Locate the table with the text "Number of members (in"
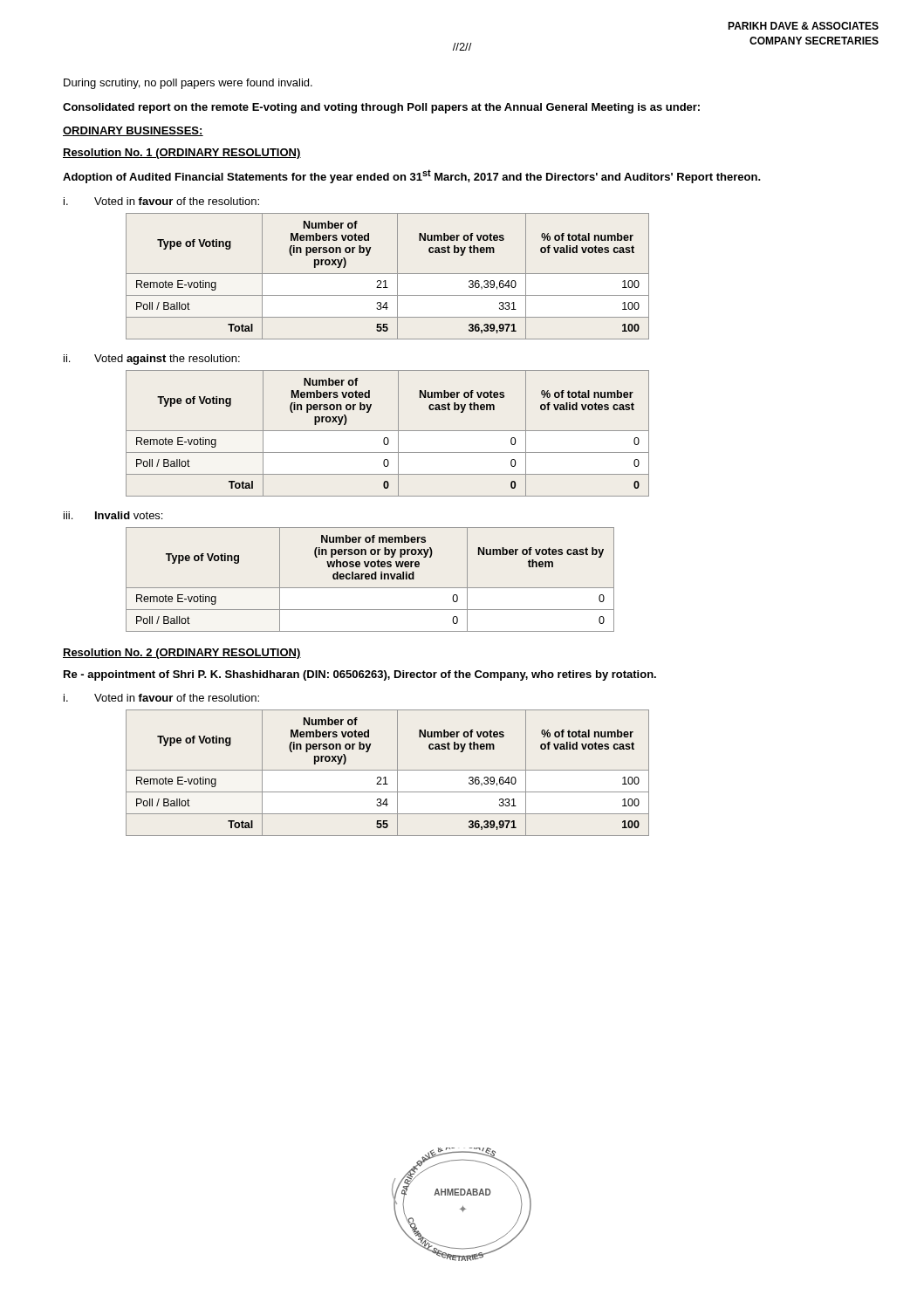This screenshot has width=924, height=1309. click(x=478, y=579)
